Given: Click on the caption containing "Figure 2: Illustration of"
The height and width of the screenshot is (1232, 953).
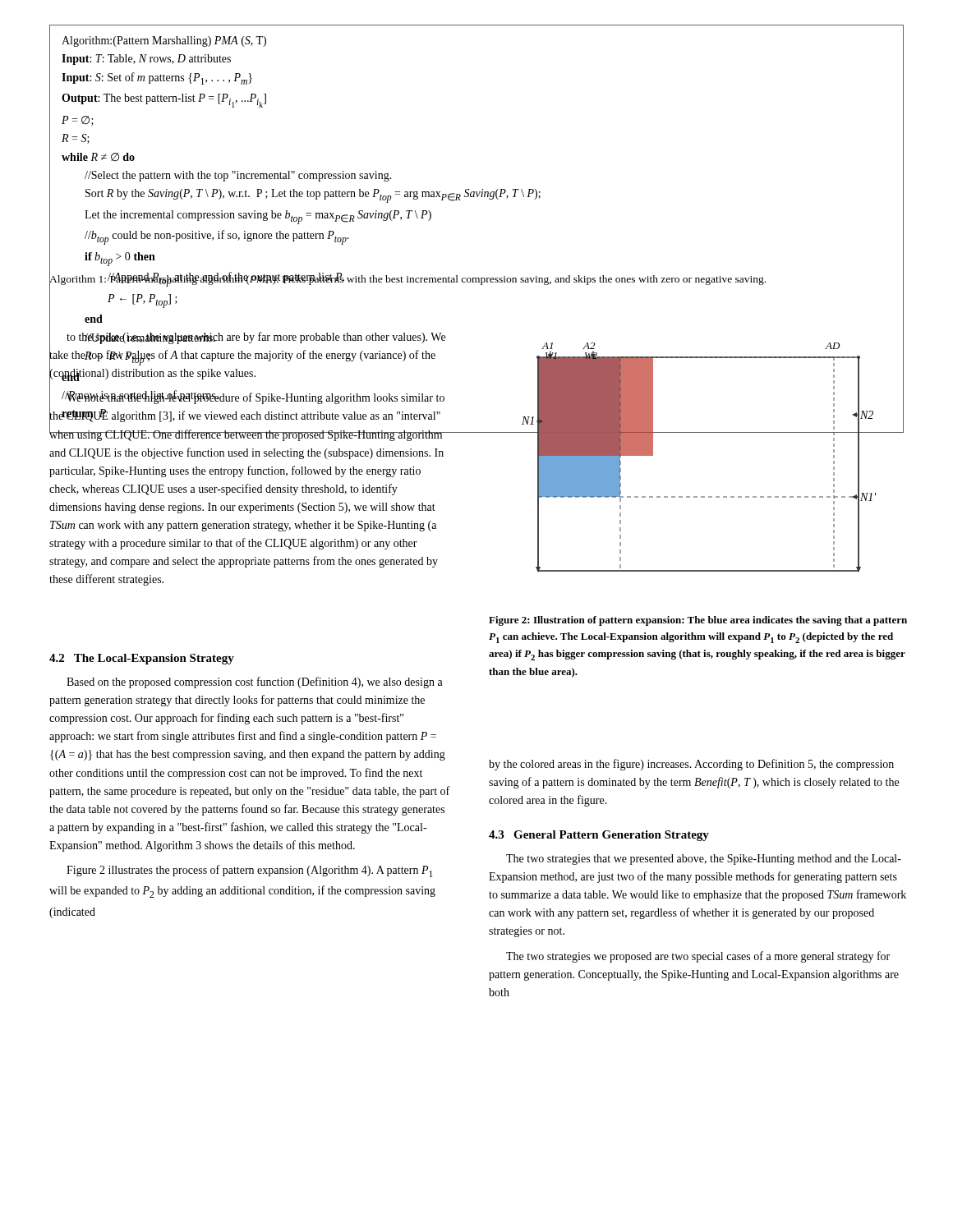Looking at the screenshot, I should pyautogui.click(x=698, y=646).
